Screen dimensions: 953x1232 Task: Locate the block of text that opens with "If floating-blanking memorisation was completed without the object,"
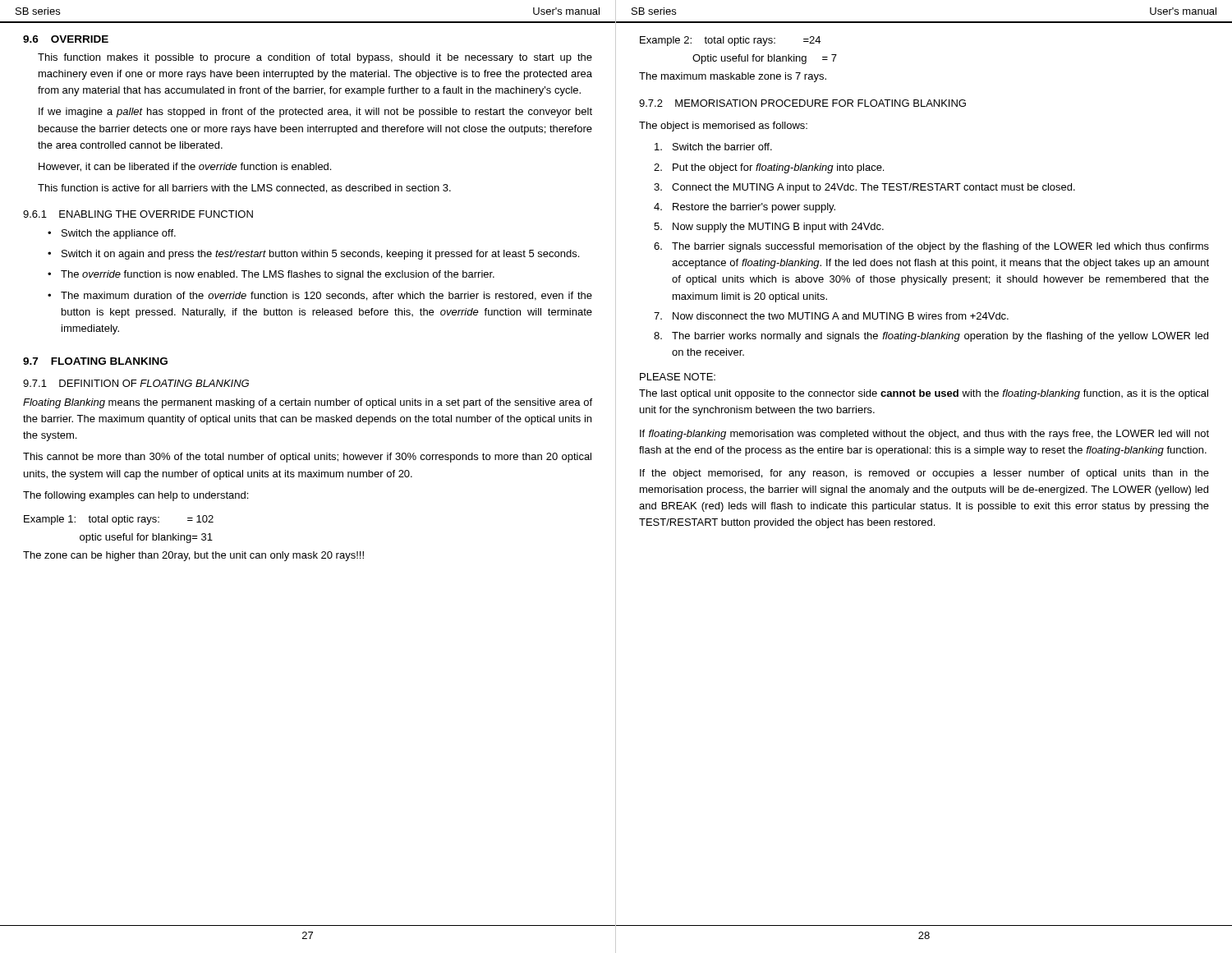click(x=924, y=441)
